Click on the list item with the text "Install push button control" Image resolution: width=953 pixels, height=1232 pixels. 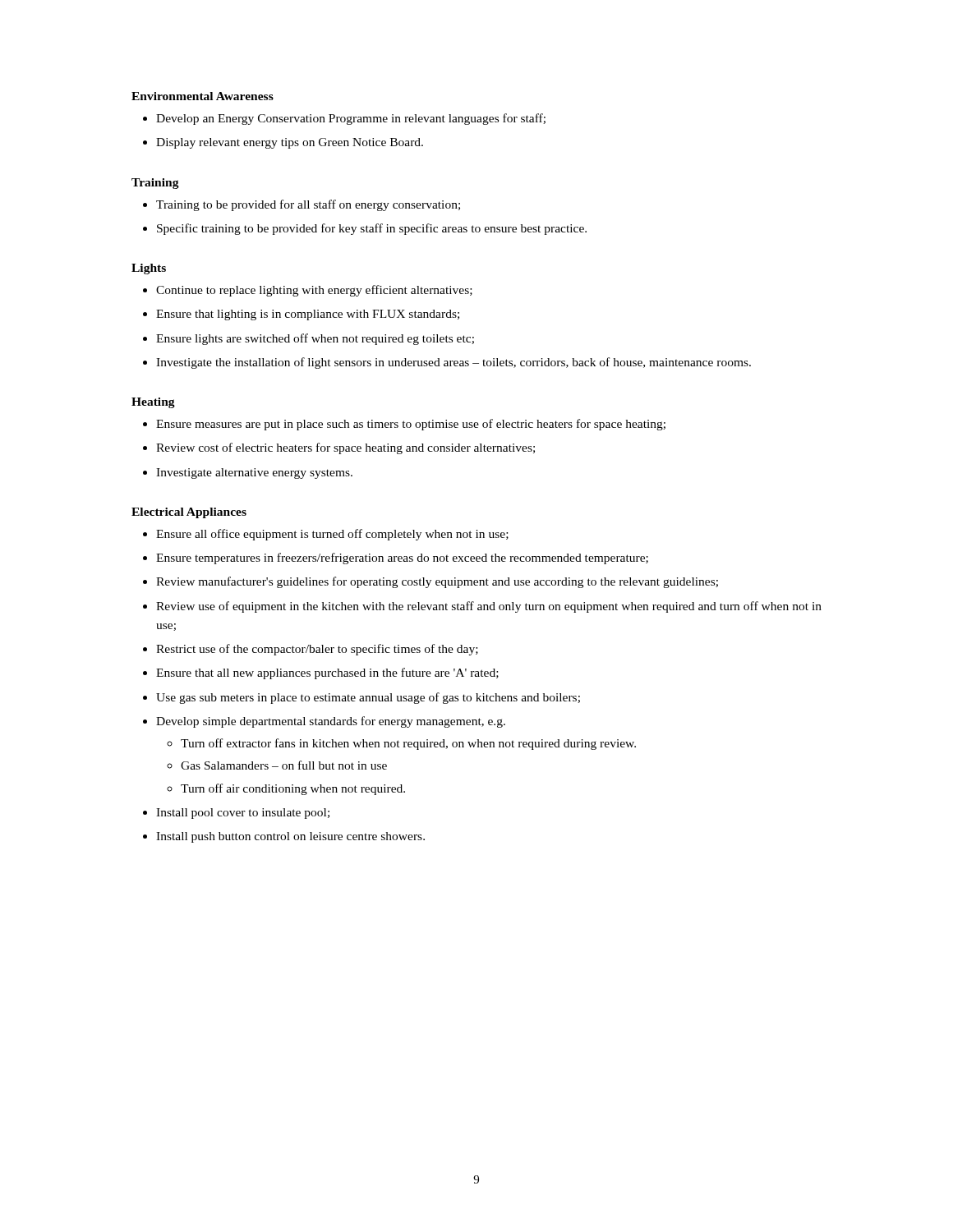[x=291, y=836]
